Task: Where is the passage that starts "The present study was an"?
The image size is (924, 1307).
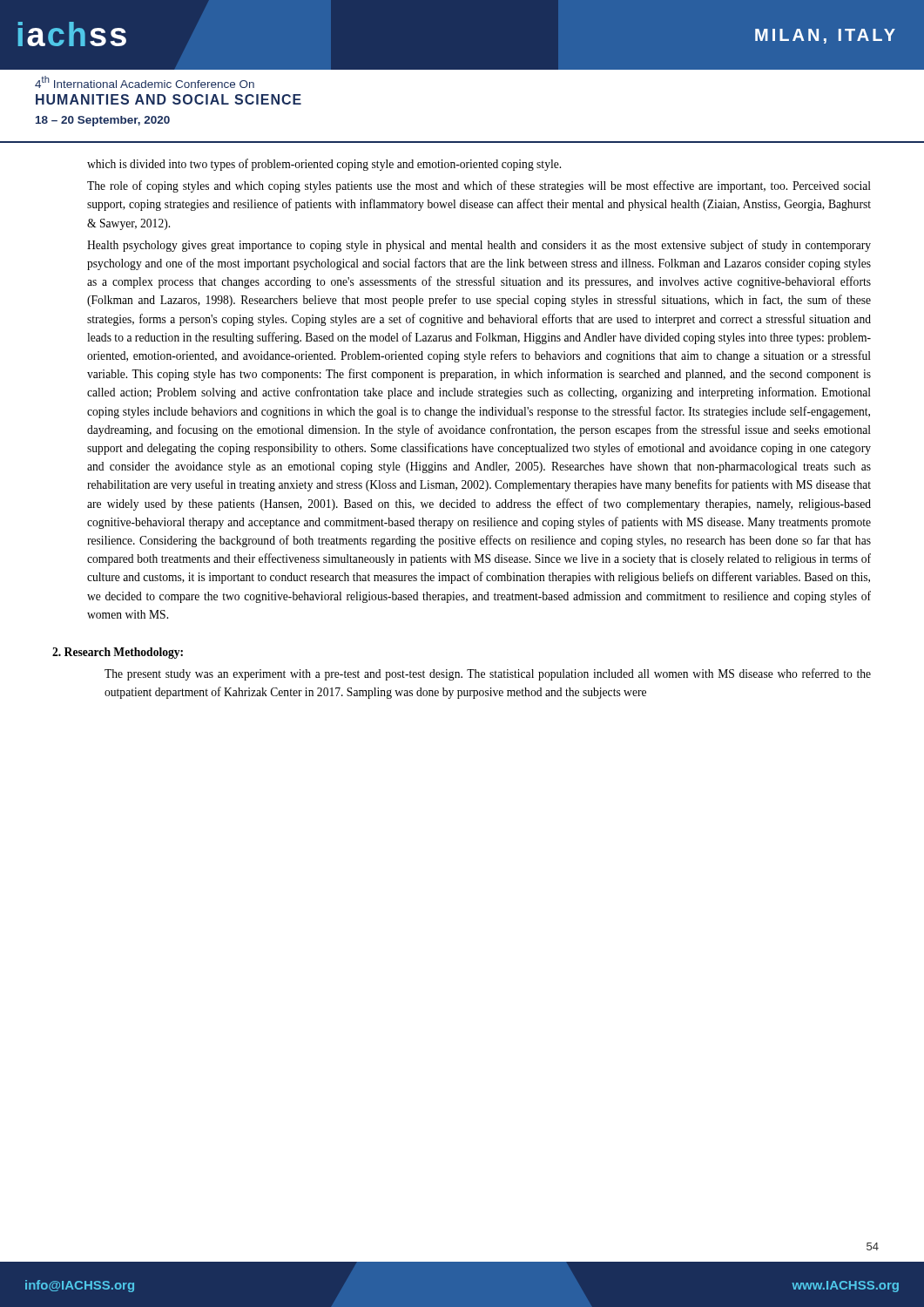Action: [488, 684]
